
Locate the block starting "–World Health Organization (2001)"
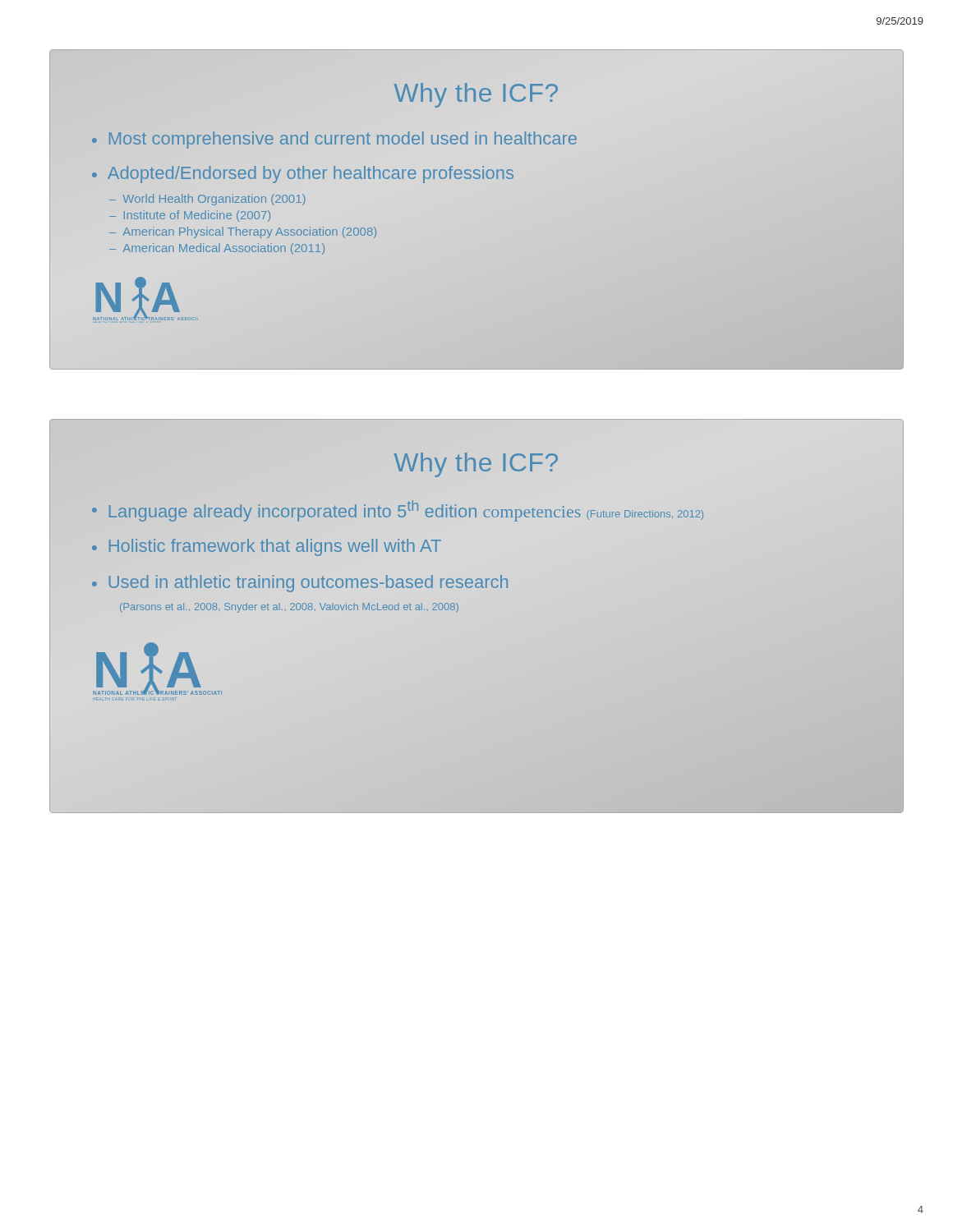pyautogui.click(x=208, y=199)
